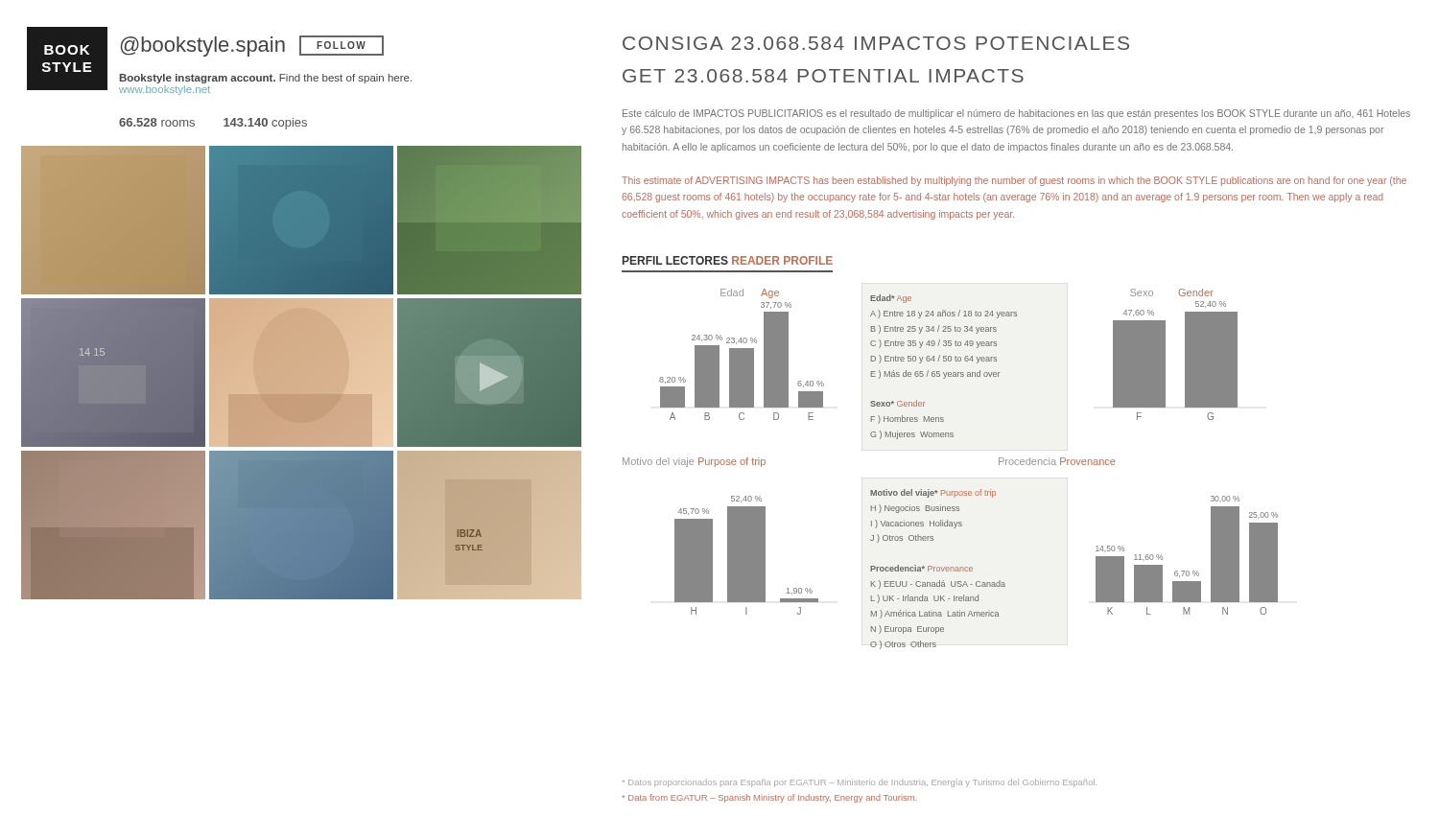
Task: Click on the passage starting "@bookstyle.spain FOLLOW"
Action: click(252, 45)
